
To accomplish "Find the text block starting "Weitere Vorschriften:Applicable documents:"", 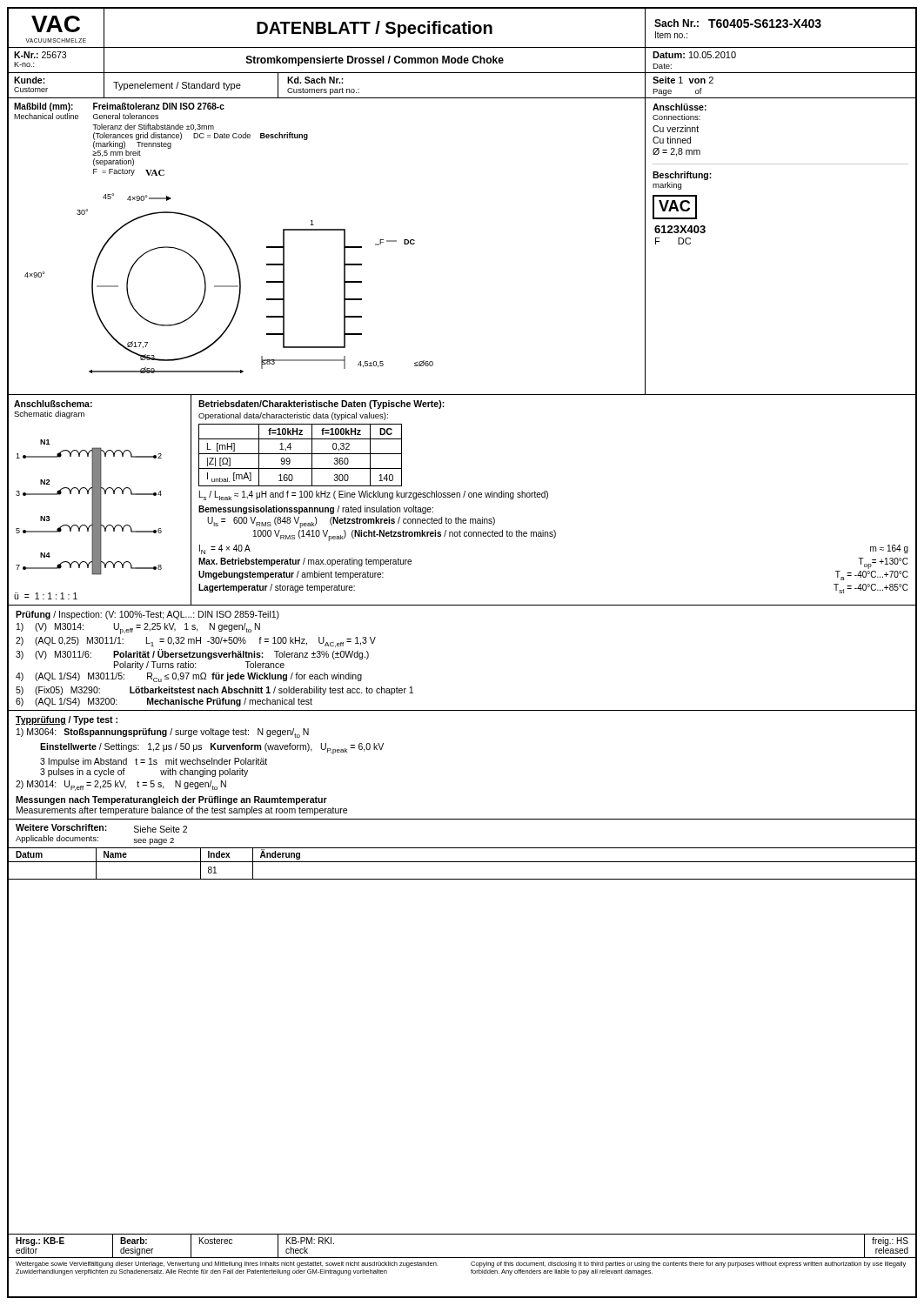I will pos(61,832).
